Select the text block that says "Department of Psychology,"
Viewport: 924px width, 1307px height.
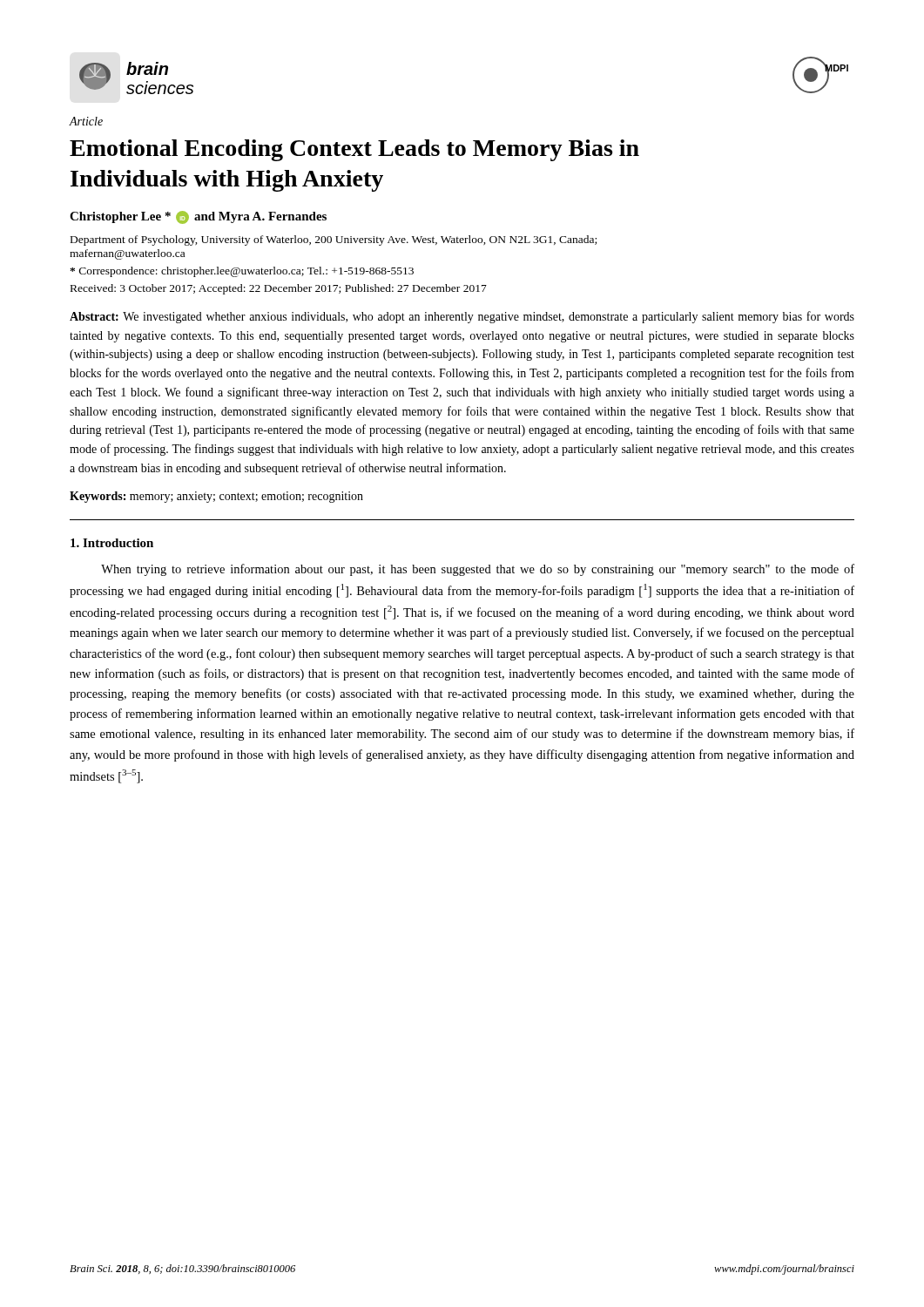point(334,246)
